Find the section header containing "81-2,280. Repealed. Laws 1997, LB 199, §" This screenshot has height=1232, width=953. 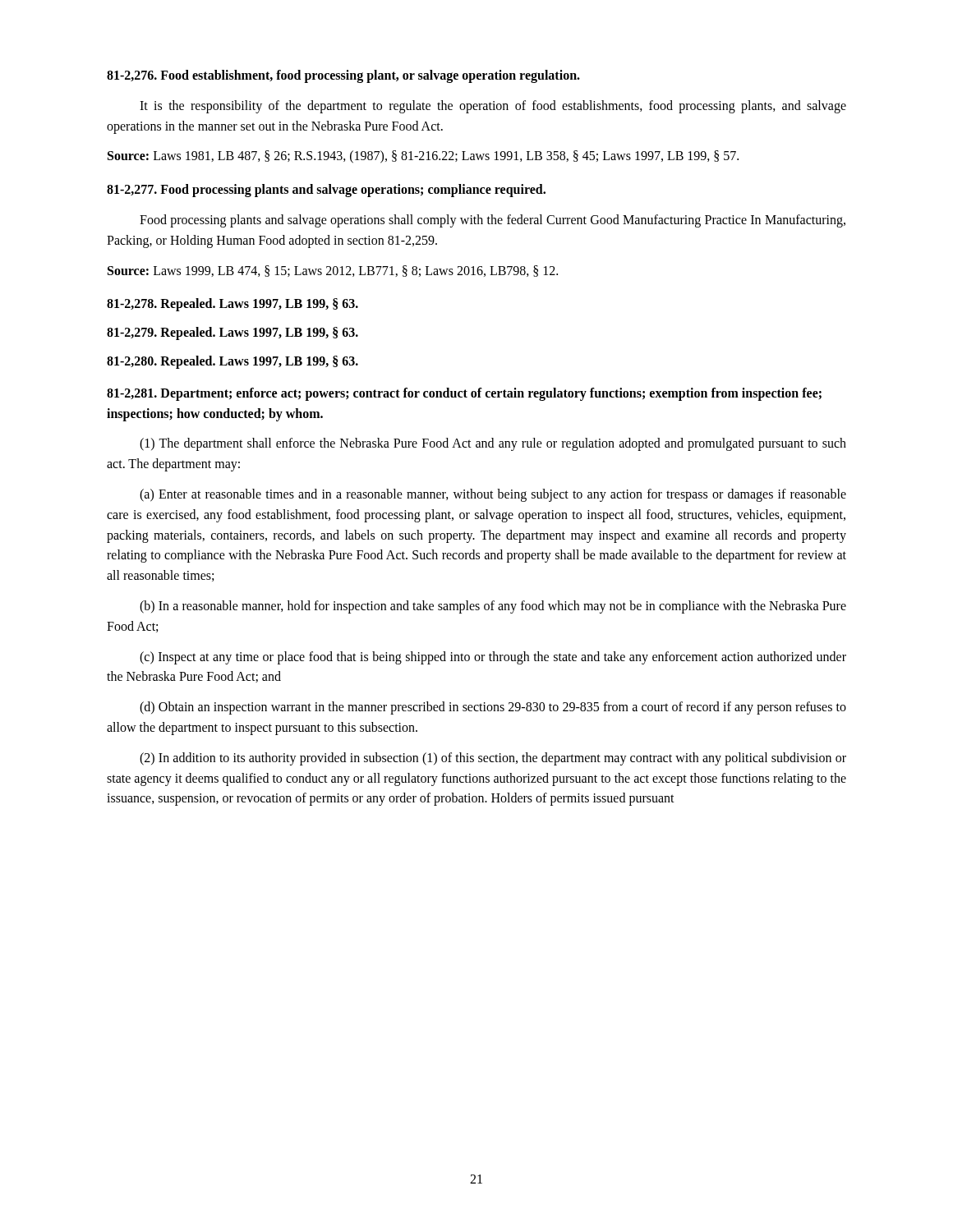click(x=233, y=361)
